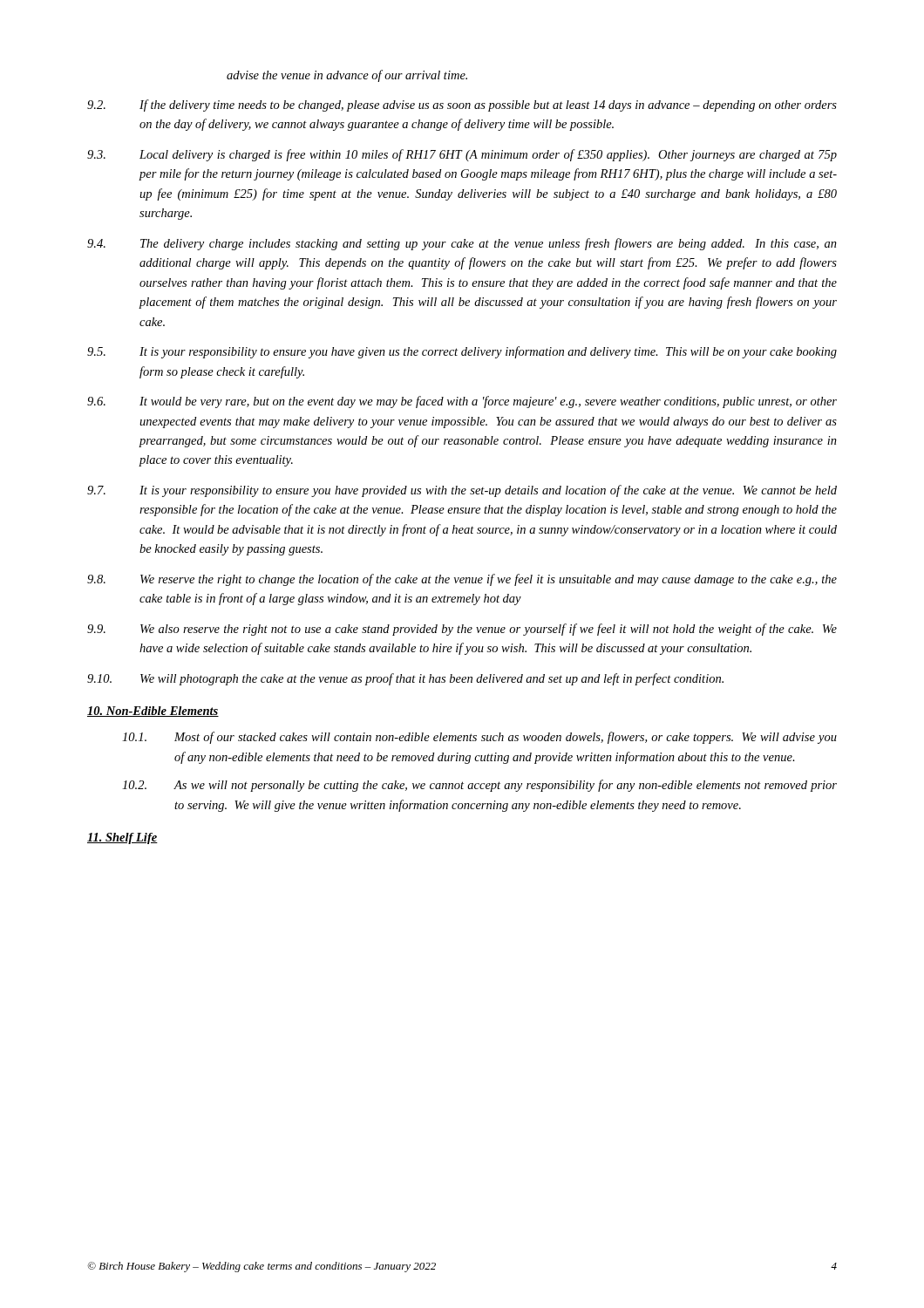Locate the block starting "11. Shelf Life"
This screenshot has width=924, height=1308.
click(122, 838)
